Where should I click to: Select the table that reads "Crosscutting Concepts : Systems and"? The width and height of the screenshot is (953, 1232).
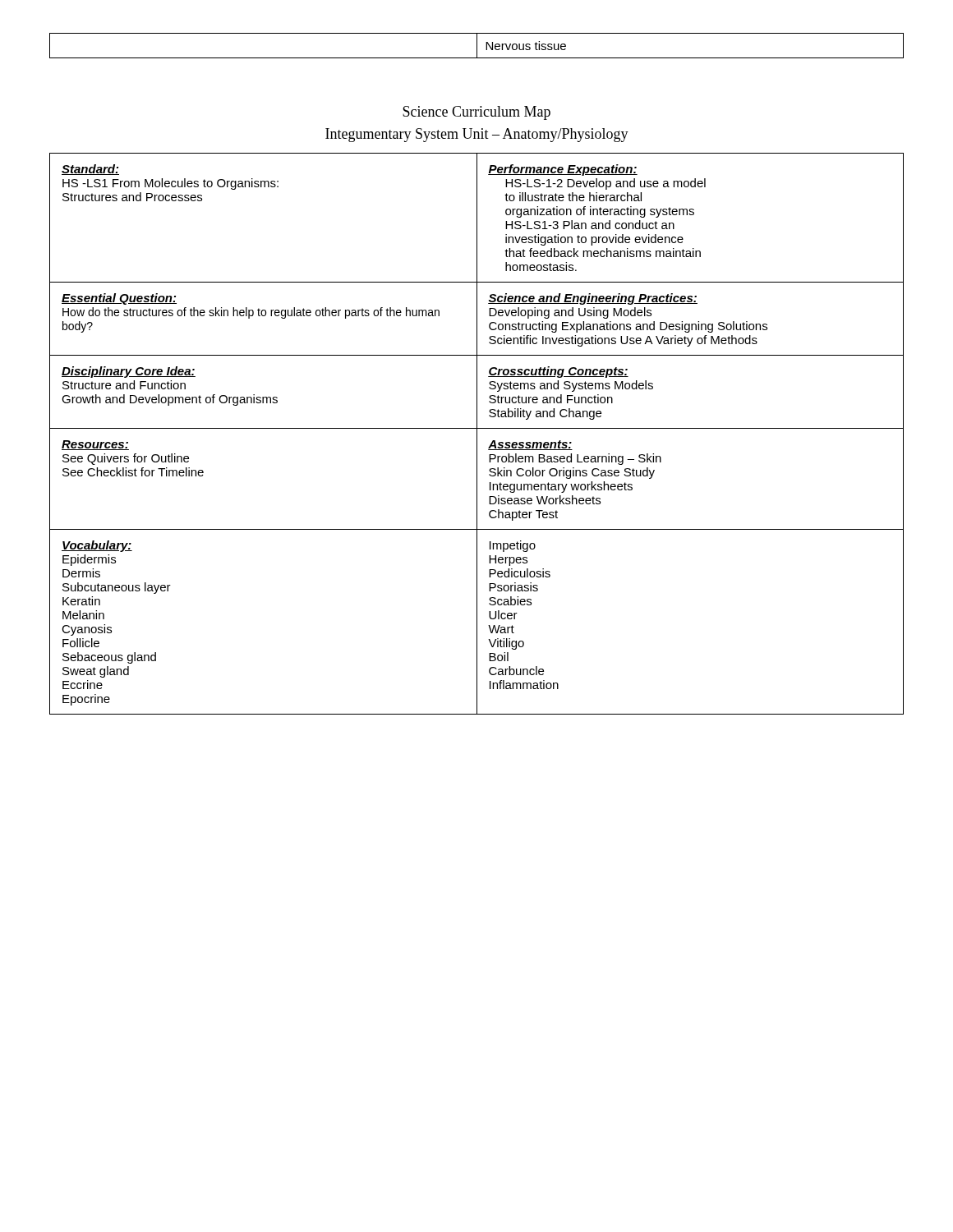click(476, 434)
